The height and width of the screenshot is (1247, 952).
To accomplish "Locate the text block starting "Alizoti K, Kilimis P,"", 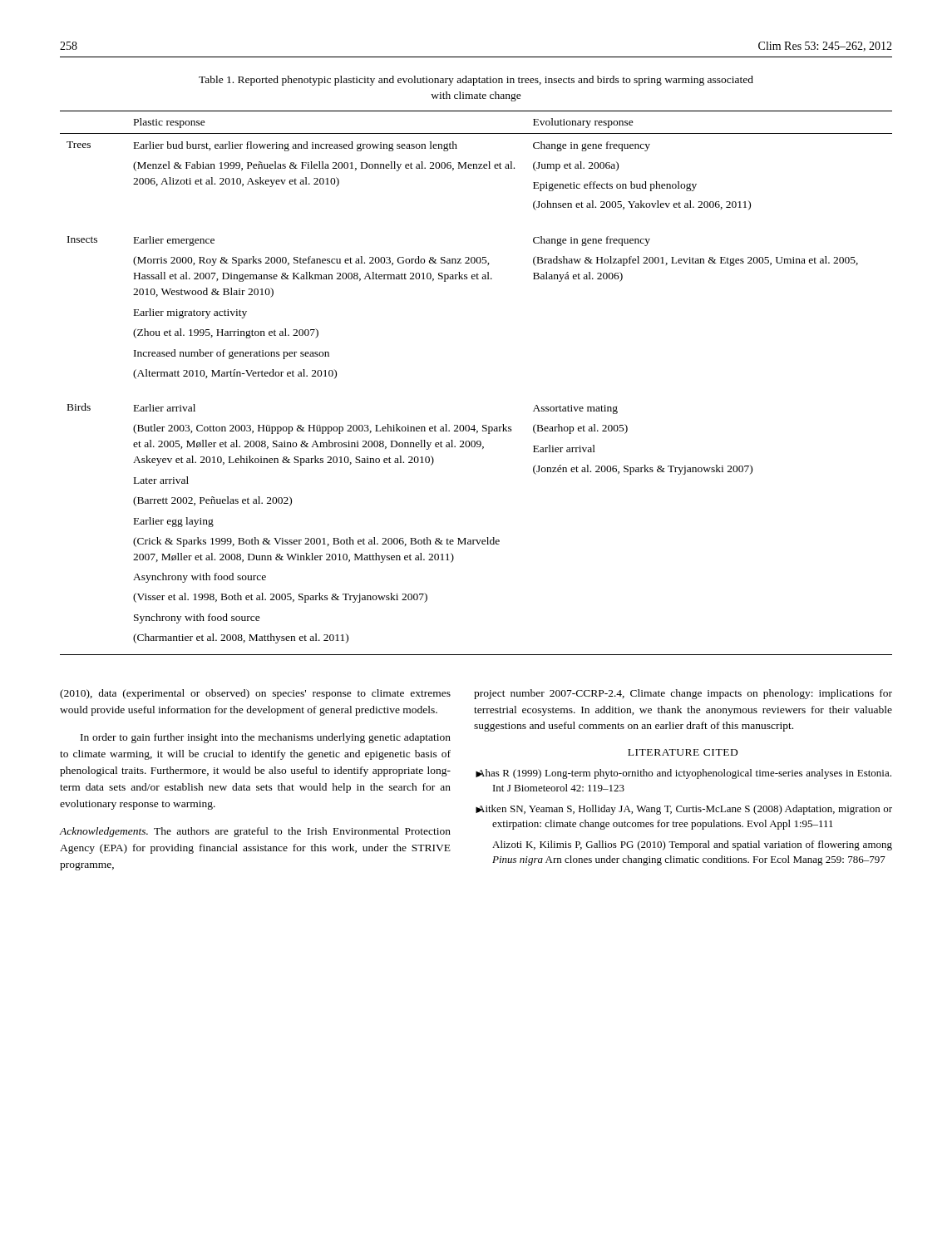I will 683,852.
